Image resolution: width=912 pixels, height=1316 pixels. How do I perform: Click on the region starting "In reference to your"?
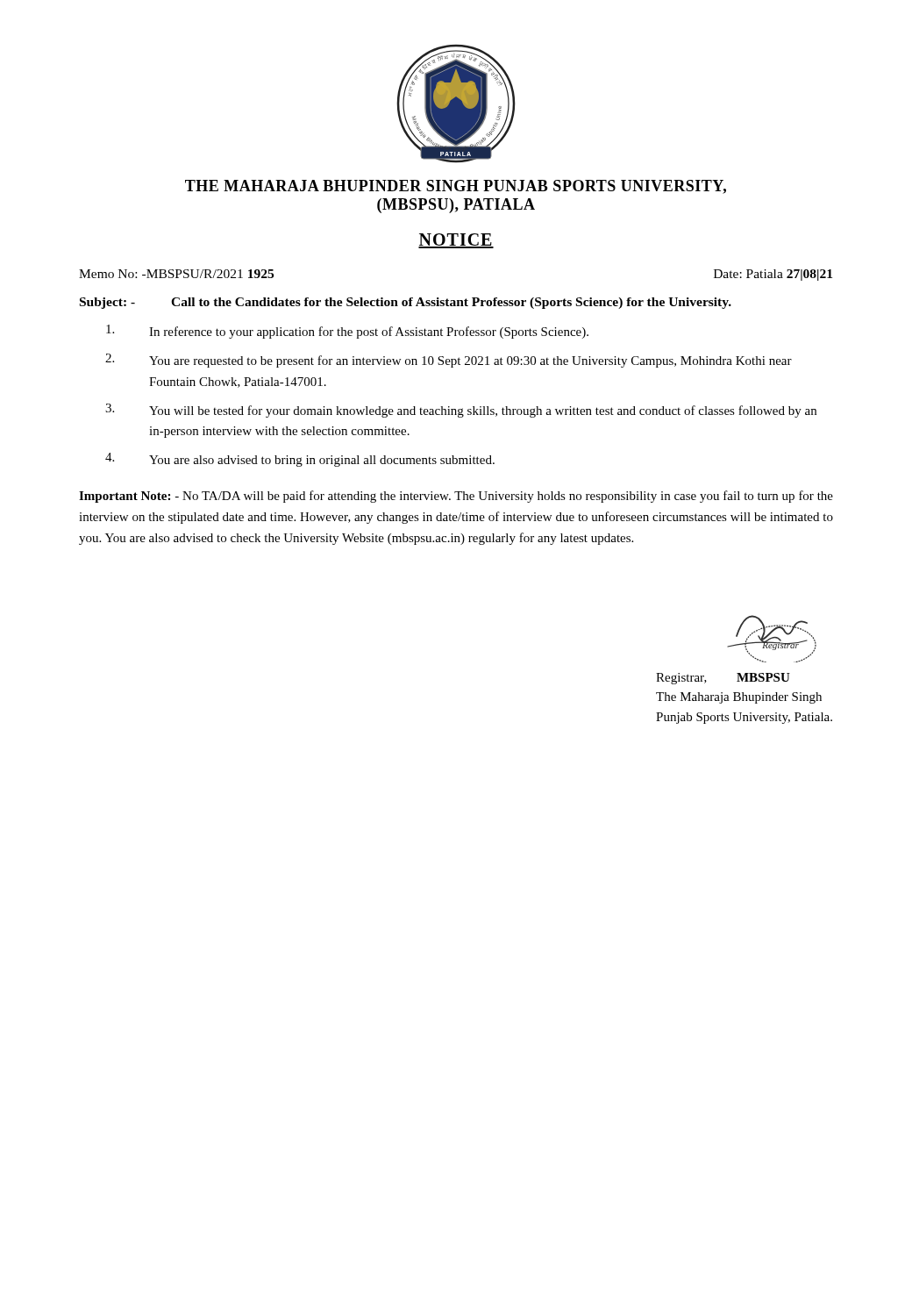pyautogui.click(x=334, y=332)
